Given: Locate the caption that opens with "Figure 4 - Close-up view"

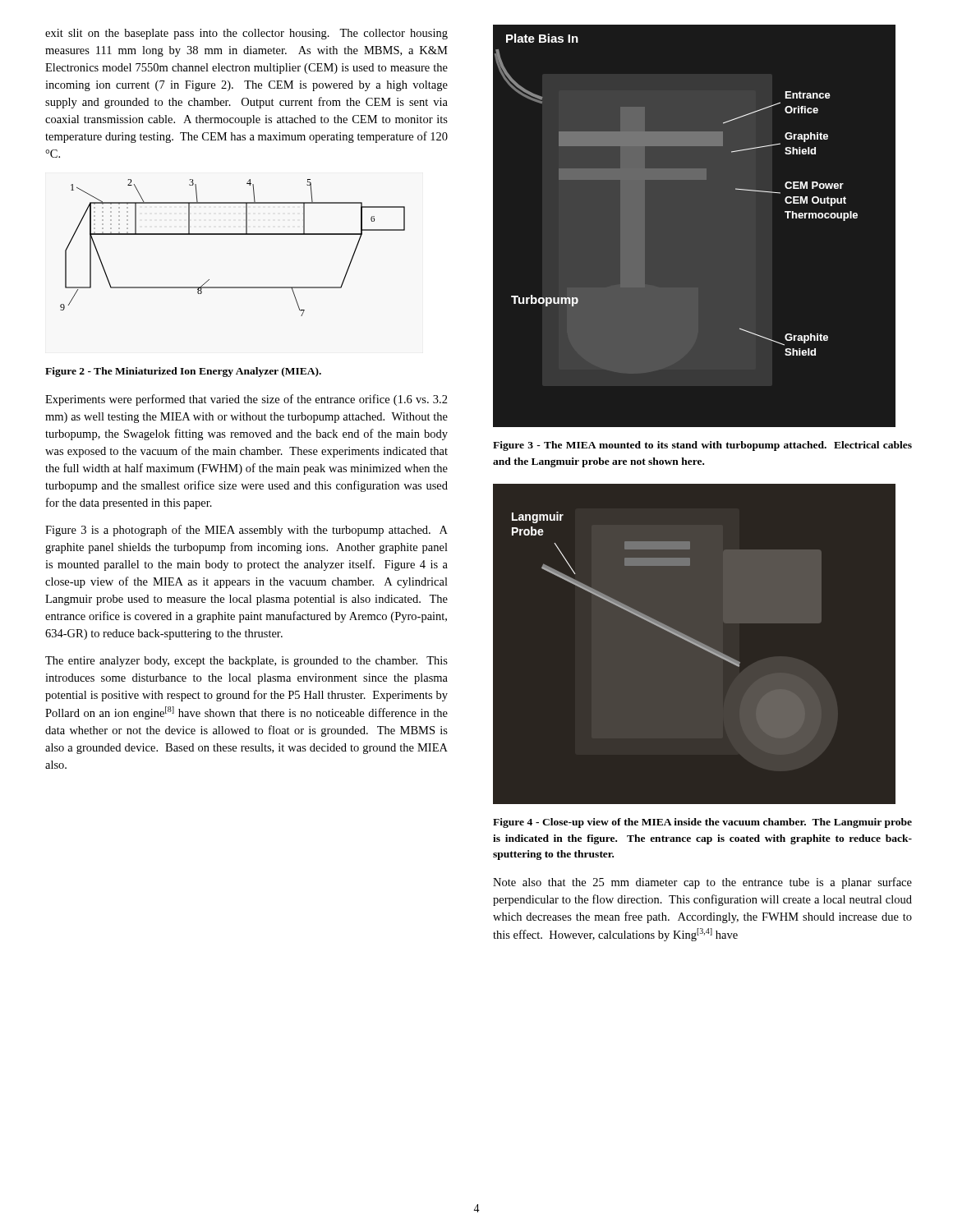Looking at the screenshot, I should pos(702,838).
